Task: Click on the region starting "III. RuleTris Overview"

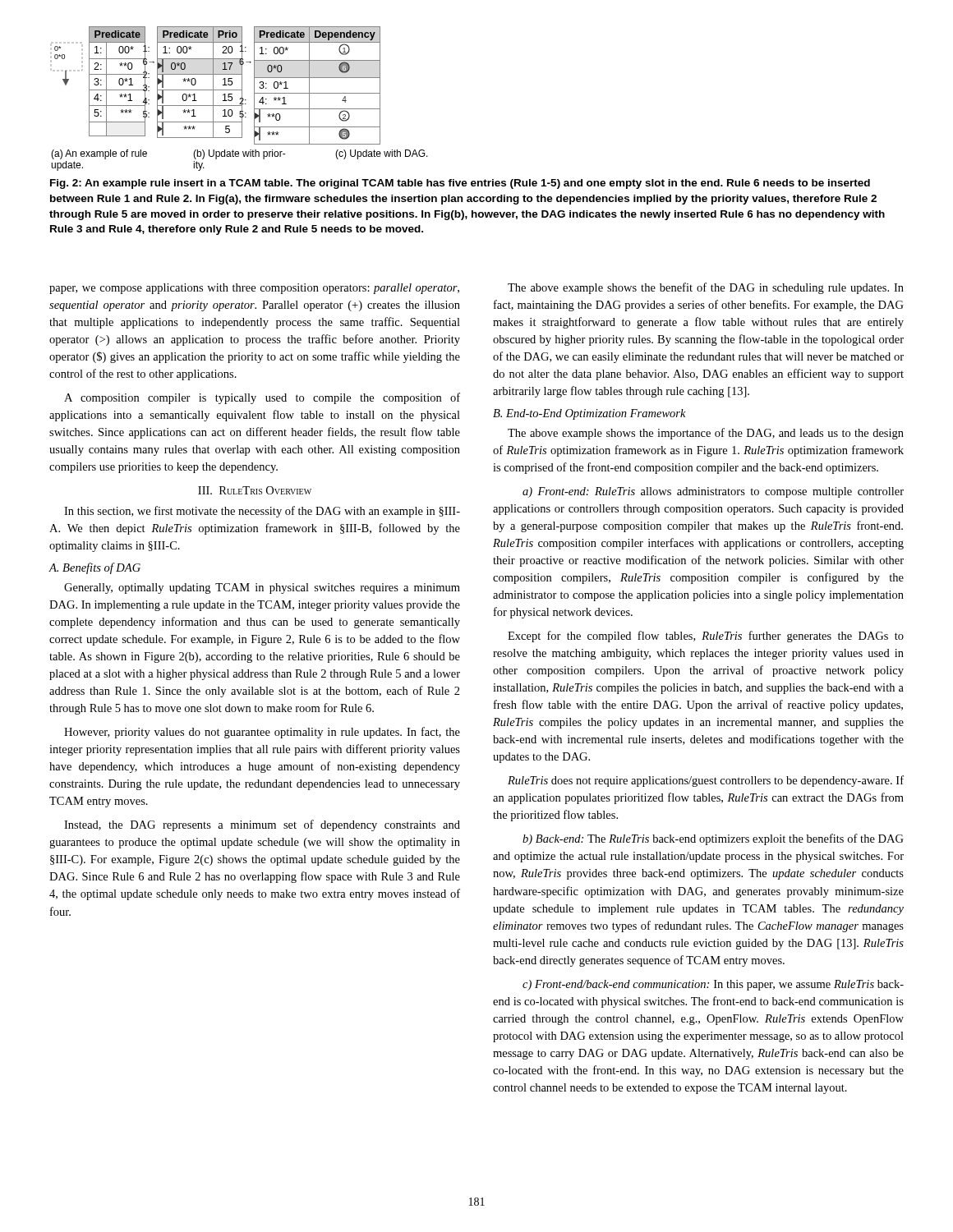Action: click(255, 490)
